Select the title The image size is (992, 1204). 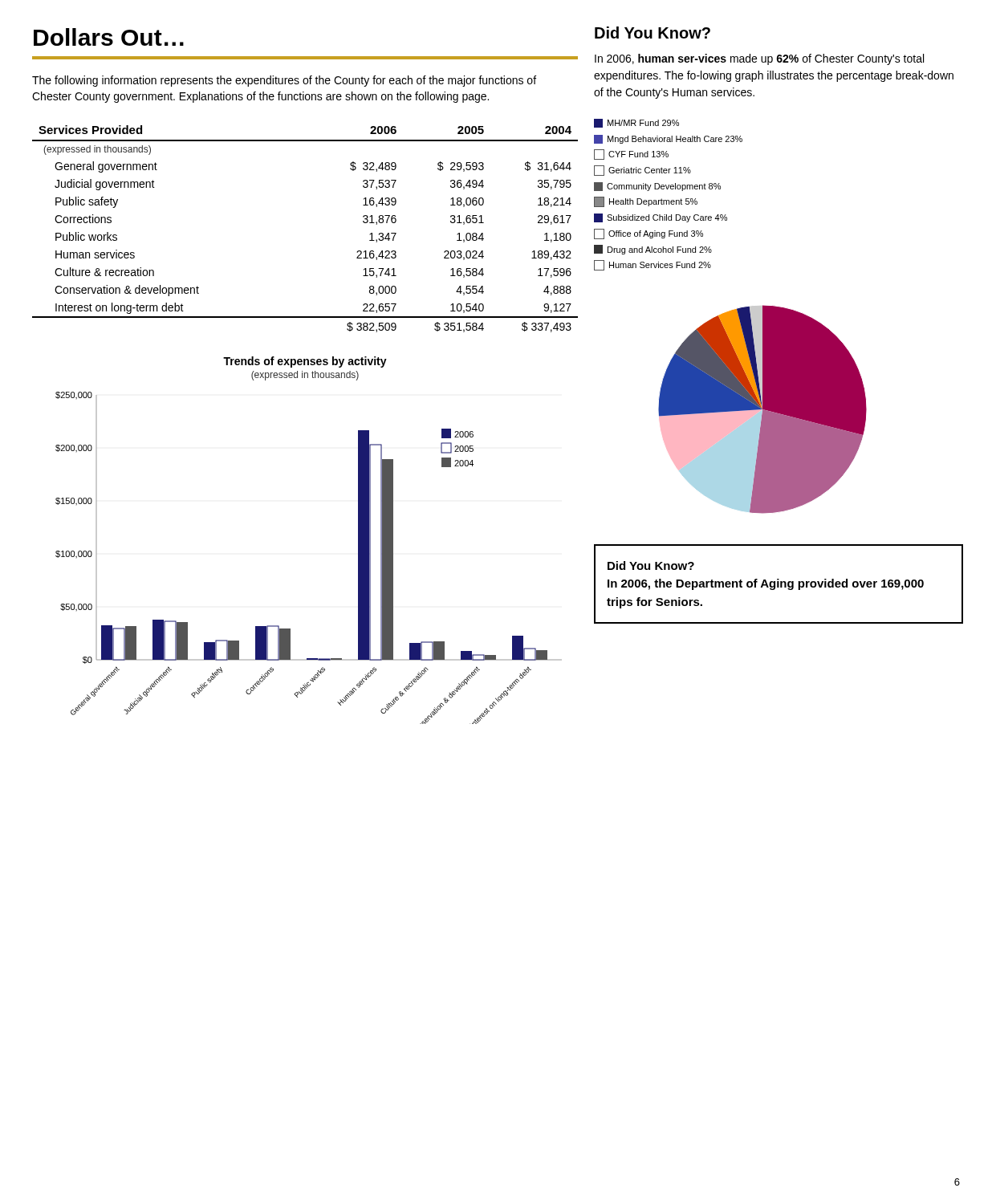[305, 38]
